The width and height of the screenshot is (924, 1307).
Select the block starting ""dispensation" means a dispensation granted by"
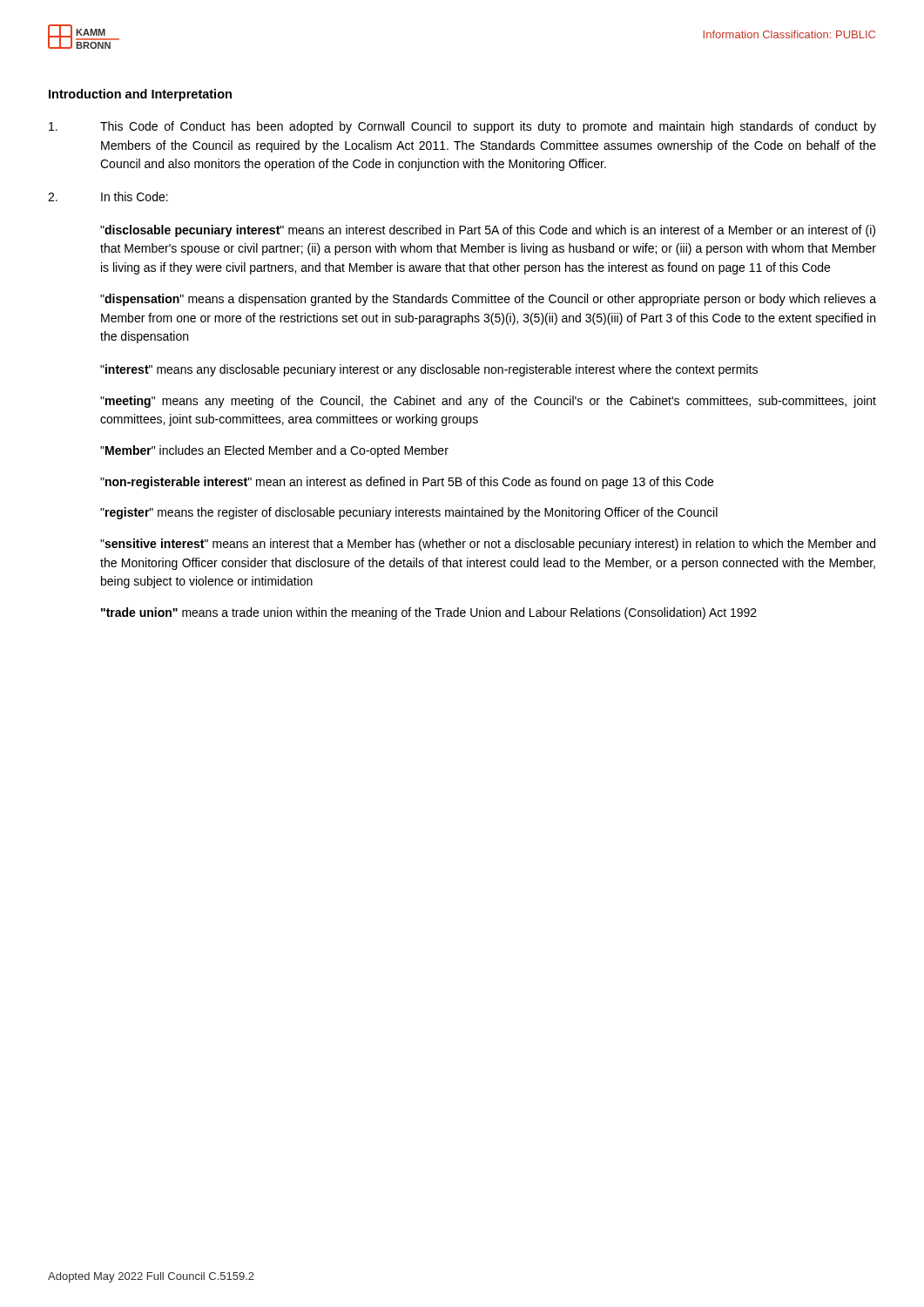[x=488, y=318]
